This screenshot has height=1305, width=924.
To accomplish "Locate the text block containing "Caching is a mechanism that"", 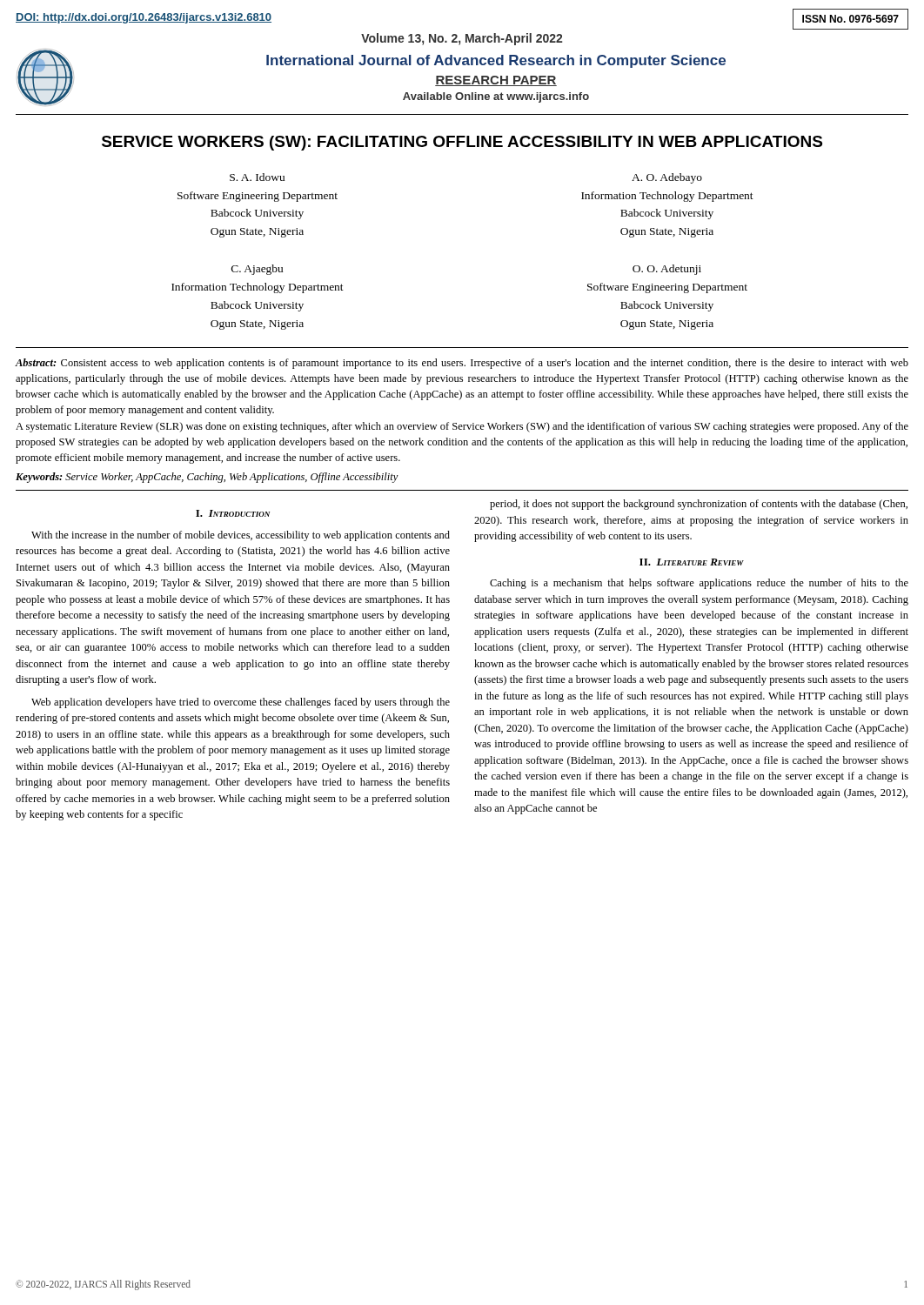I will coord(691,696).
